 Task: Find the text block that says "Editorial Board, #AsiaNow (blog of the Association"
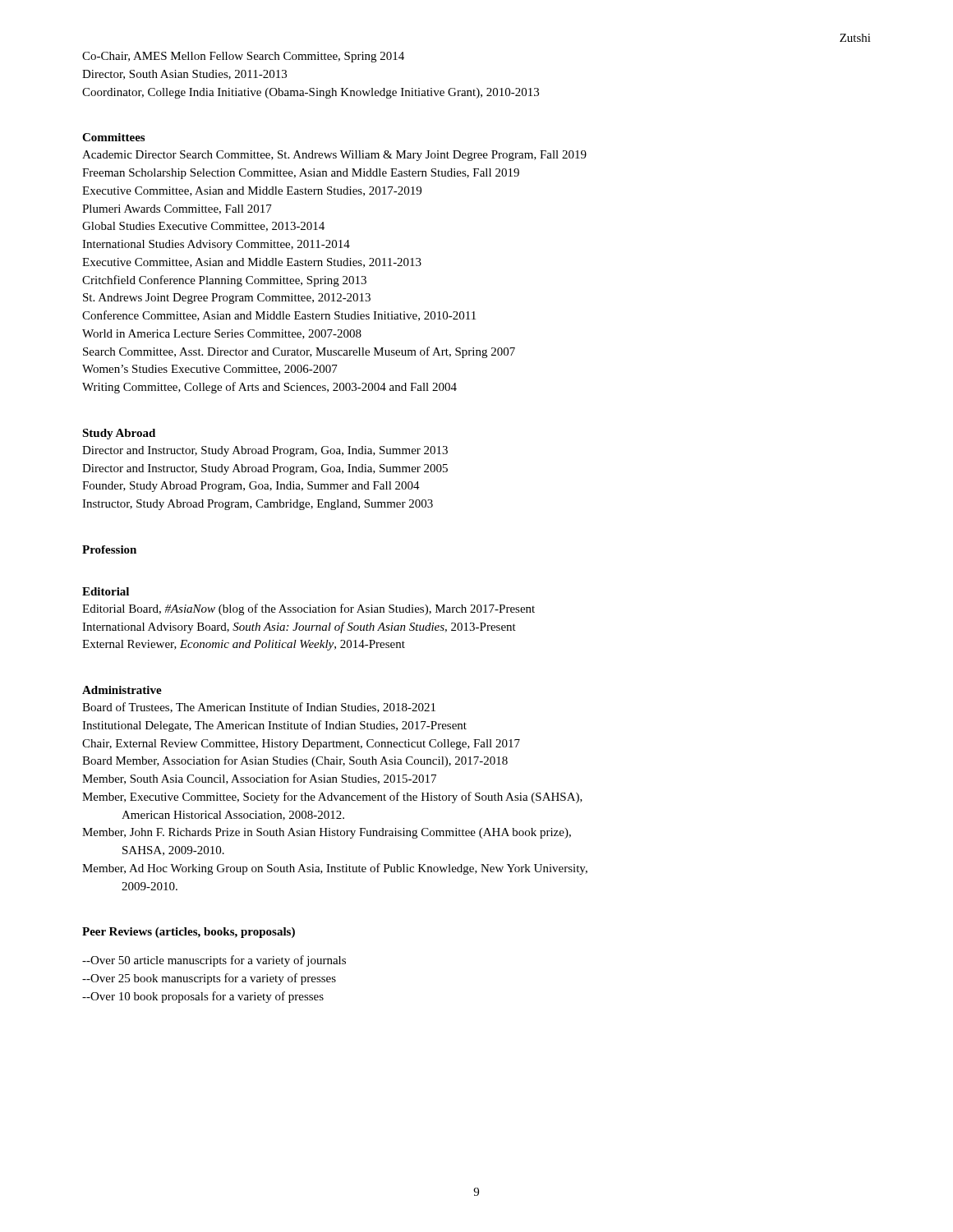pos(476,627)
